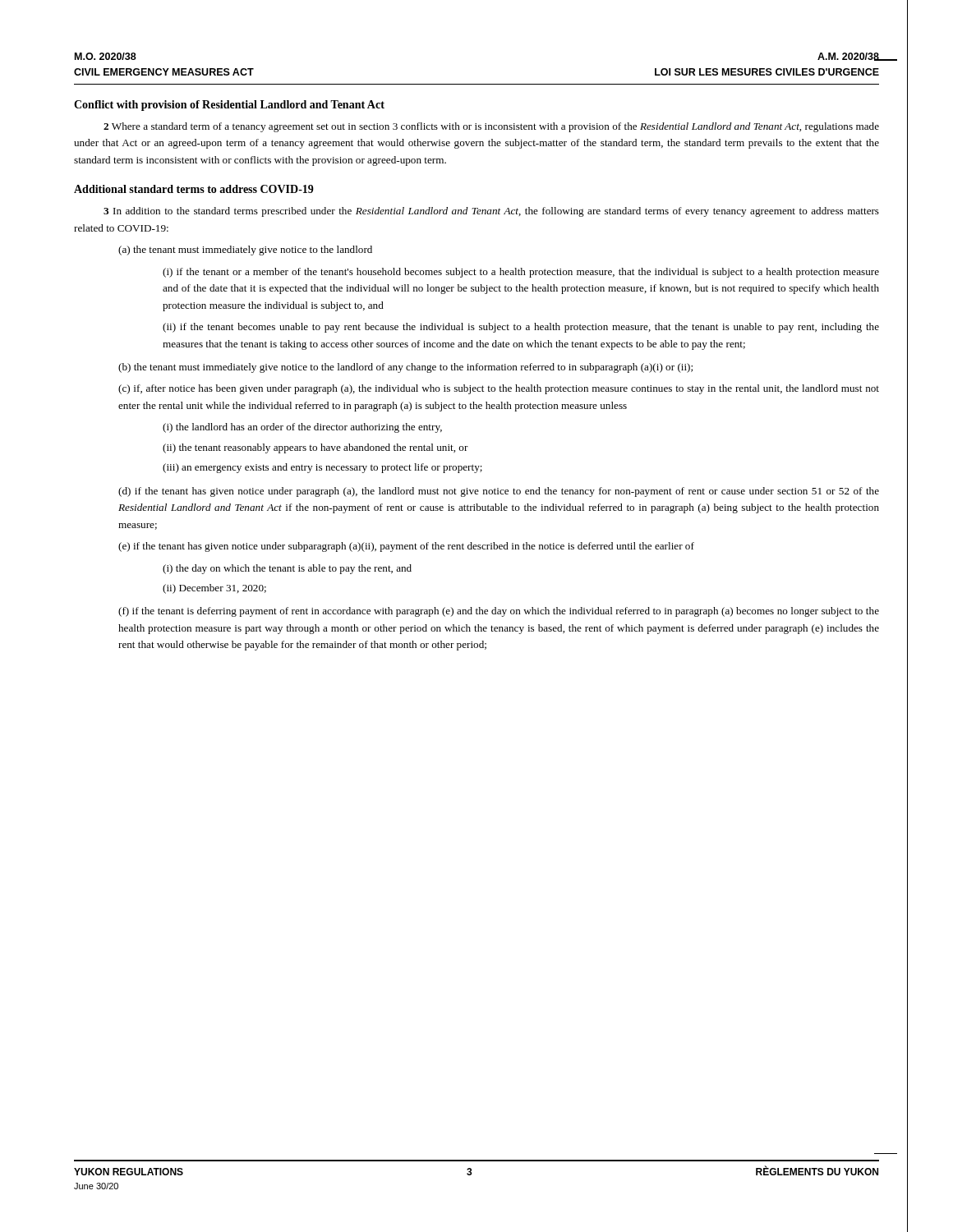Navigate to the element starting "(iii) an emergency exists and"

[323, 467]
